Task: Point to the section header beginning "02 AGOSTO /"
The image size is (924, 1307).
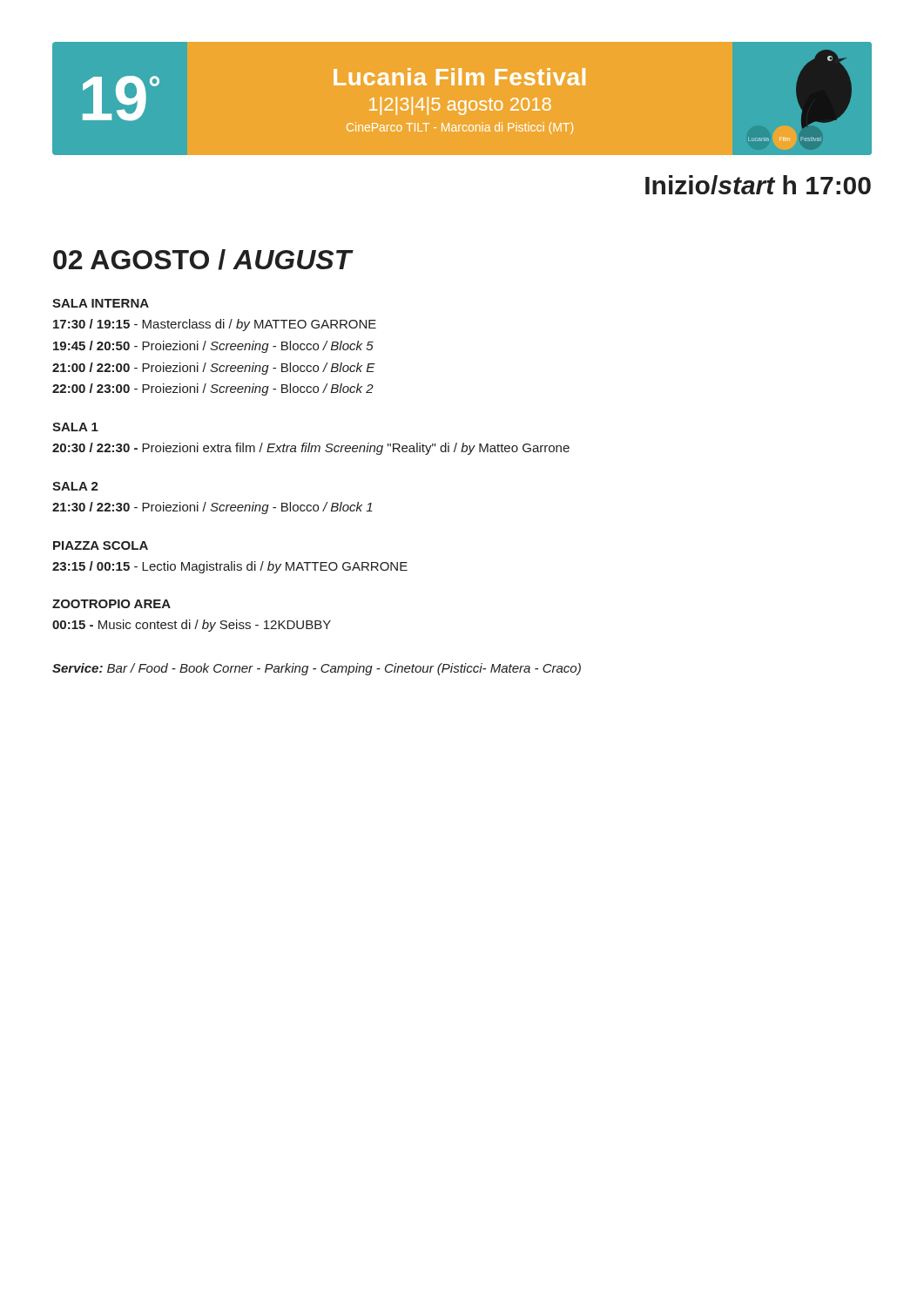Action: click(x=202, y=260)
